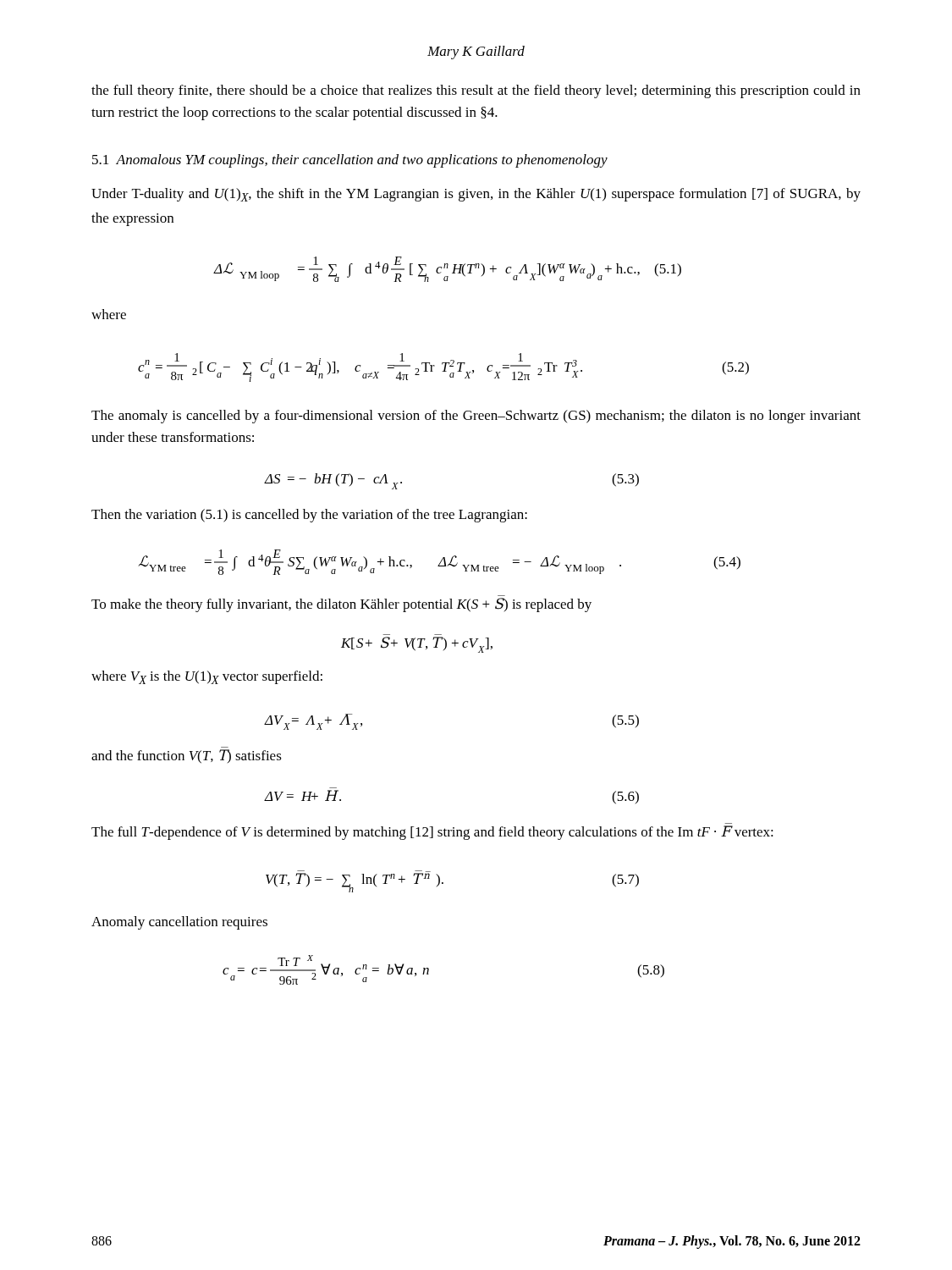Click where it says "and the function V(T, T̅) satisfies"

(186, 755)
